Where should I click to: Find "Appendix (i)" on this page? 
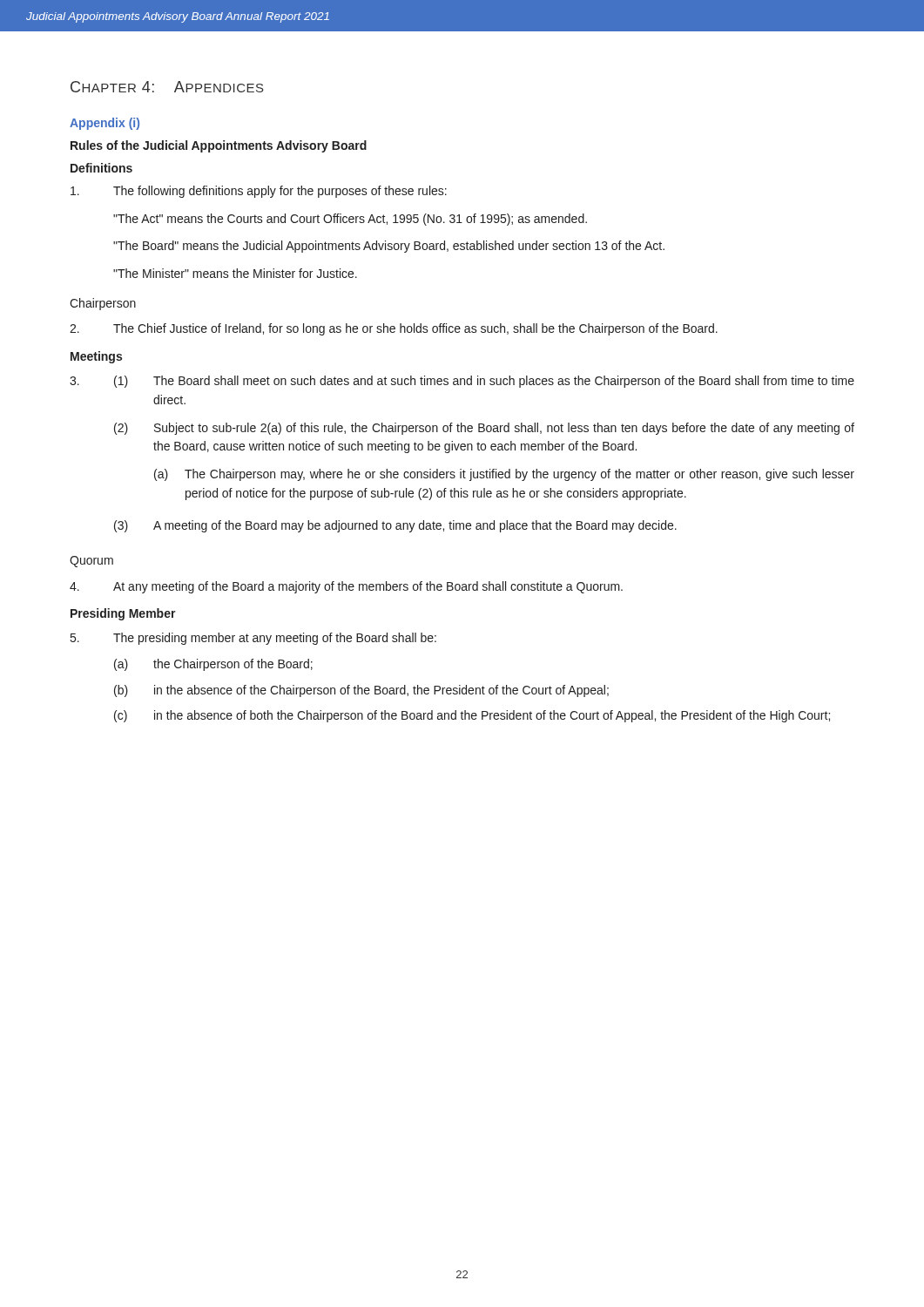(105, 123)
